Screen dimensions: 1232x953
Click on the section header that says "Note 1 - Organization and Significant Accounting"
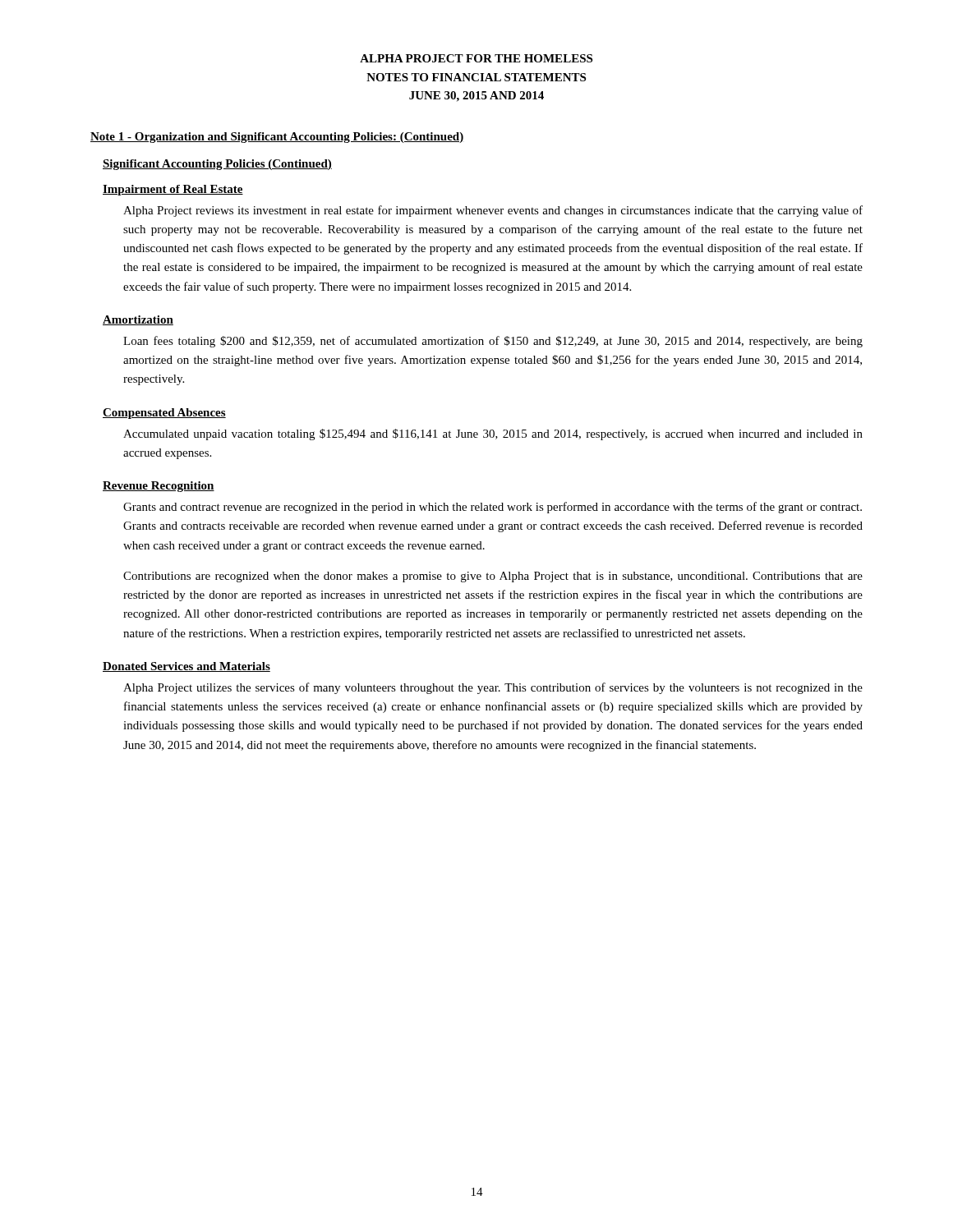tap(277, 136)
